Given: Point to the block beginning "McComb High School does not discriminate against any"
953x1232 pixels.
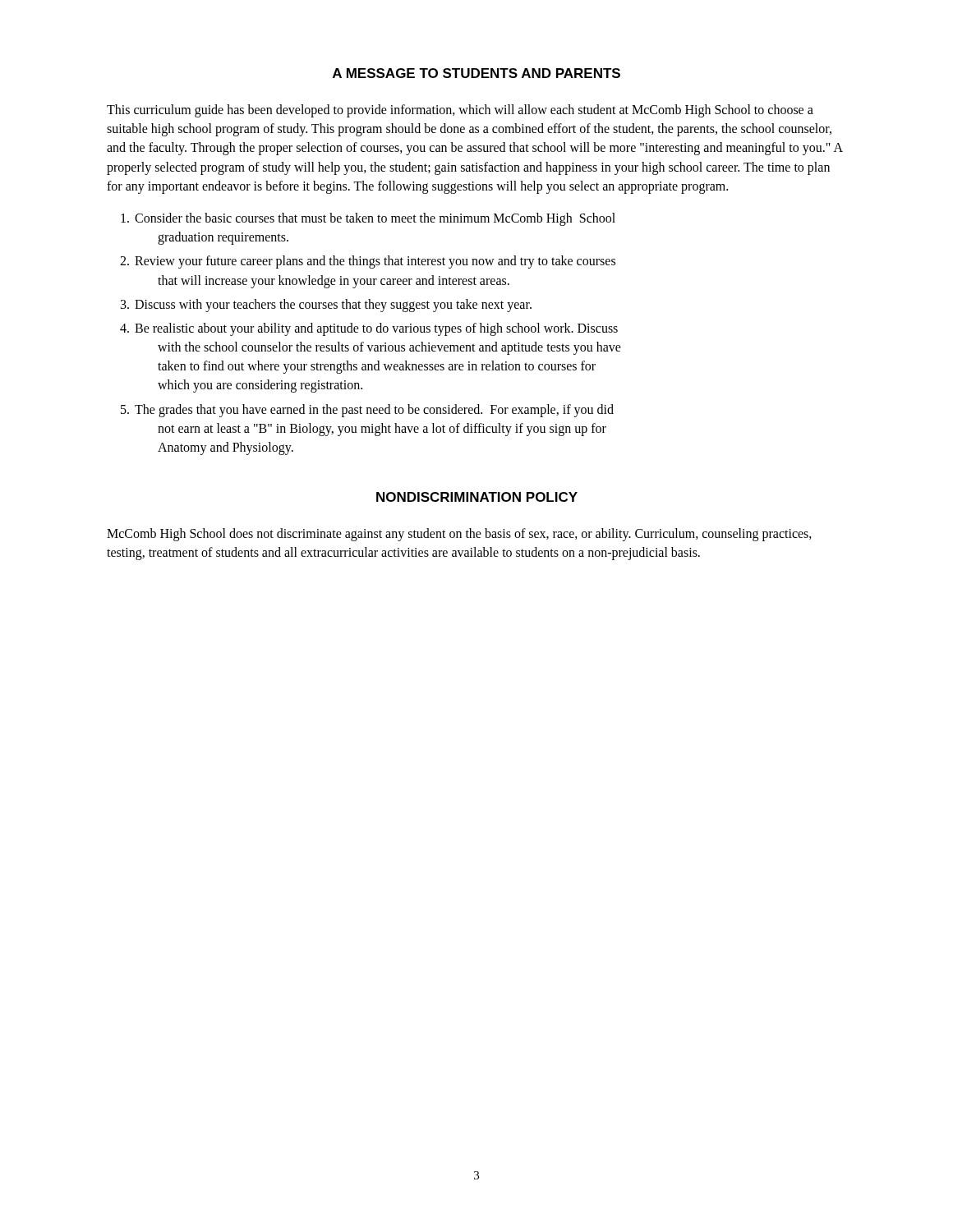Looking at the screenshot, I should pyautogui.click(x=459, y=543).
